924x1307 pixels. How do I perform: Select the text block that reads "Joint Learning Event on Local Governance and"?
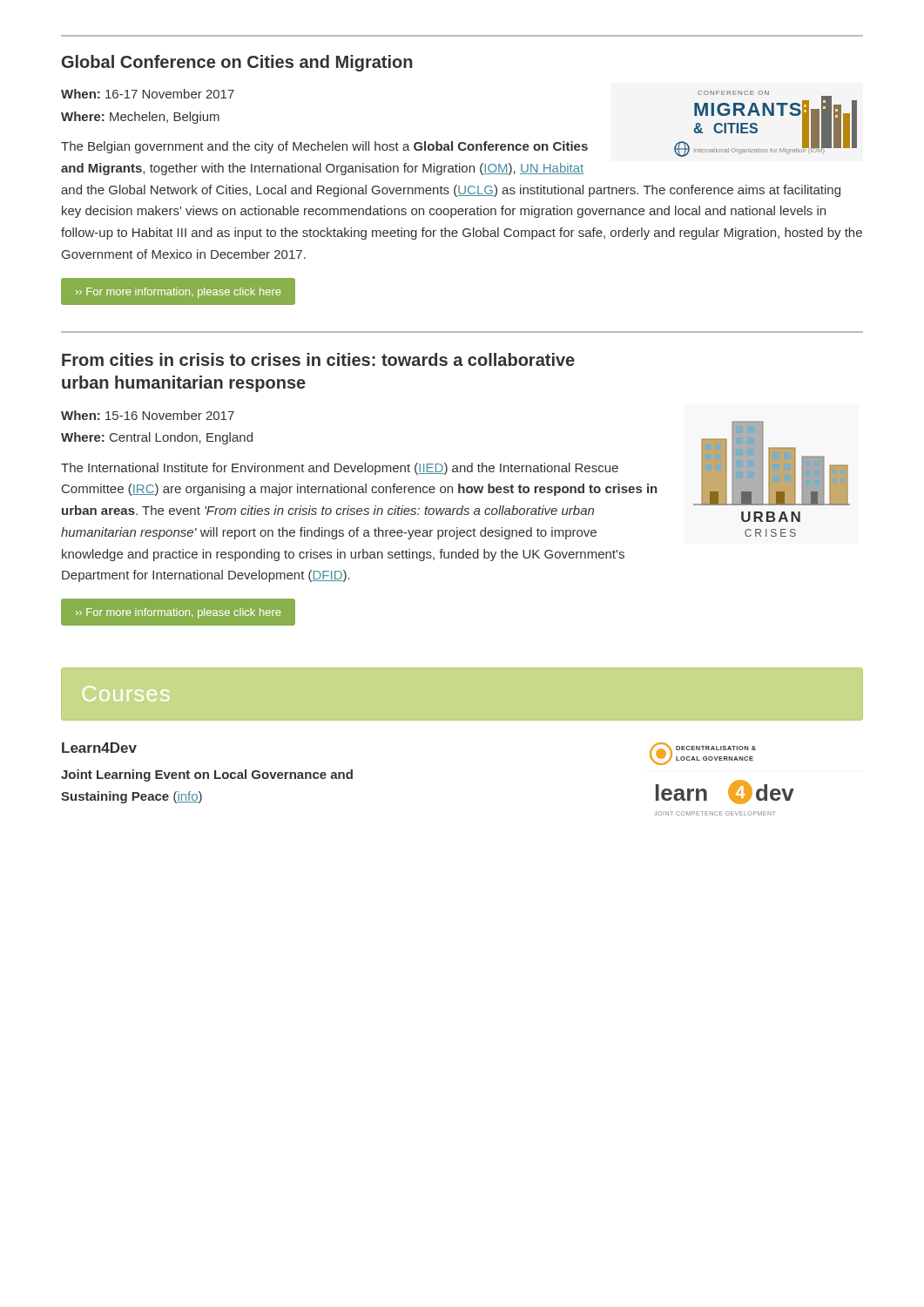click(207, 785)
